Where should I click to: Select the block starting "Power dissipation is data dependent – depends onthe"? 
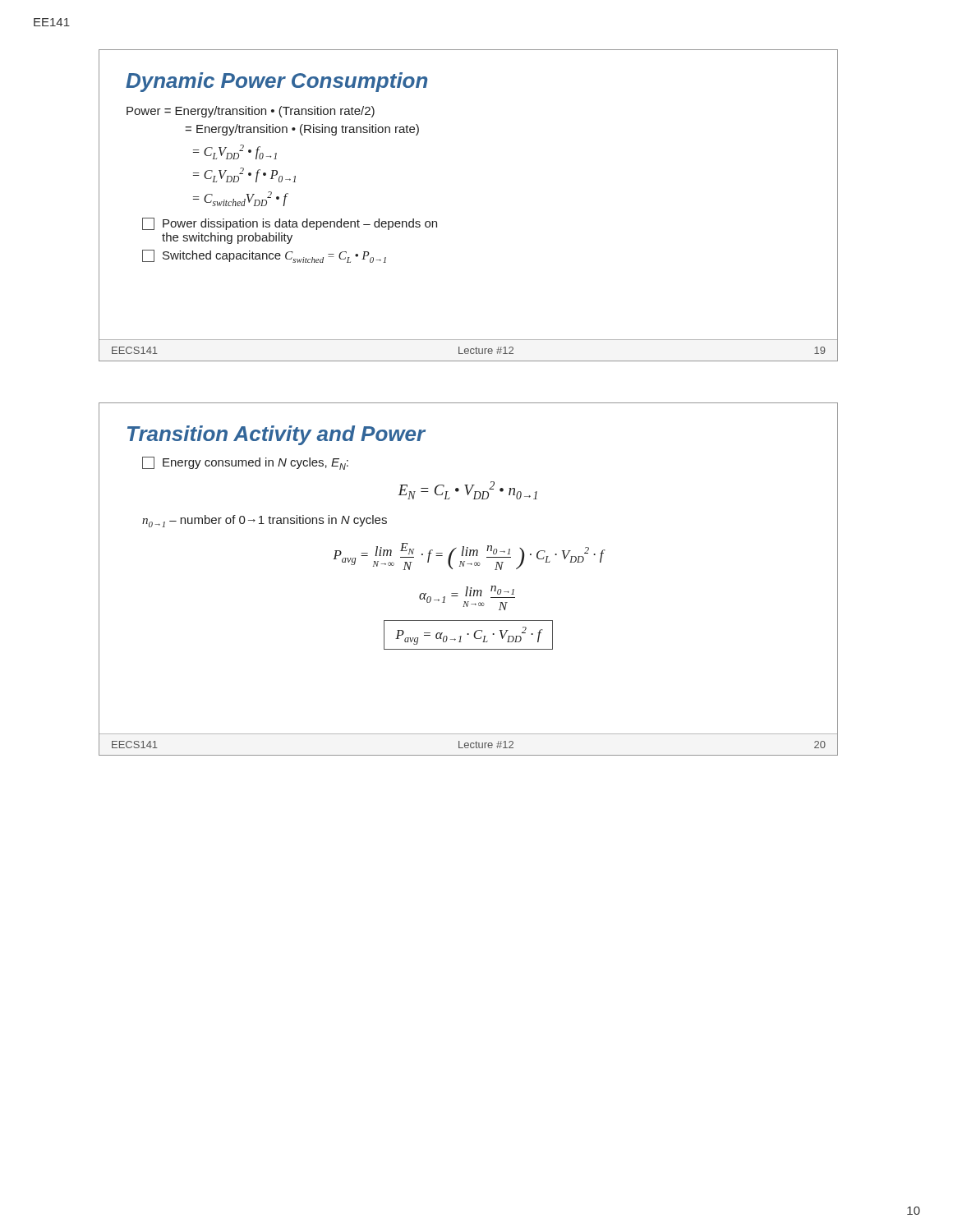[x=290, y=230]
